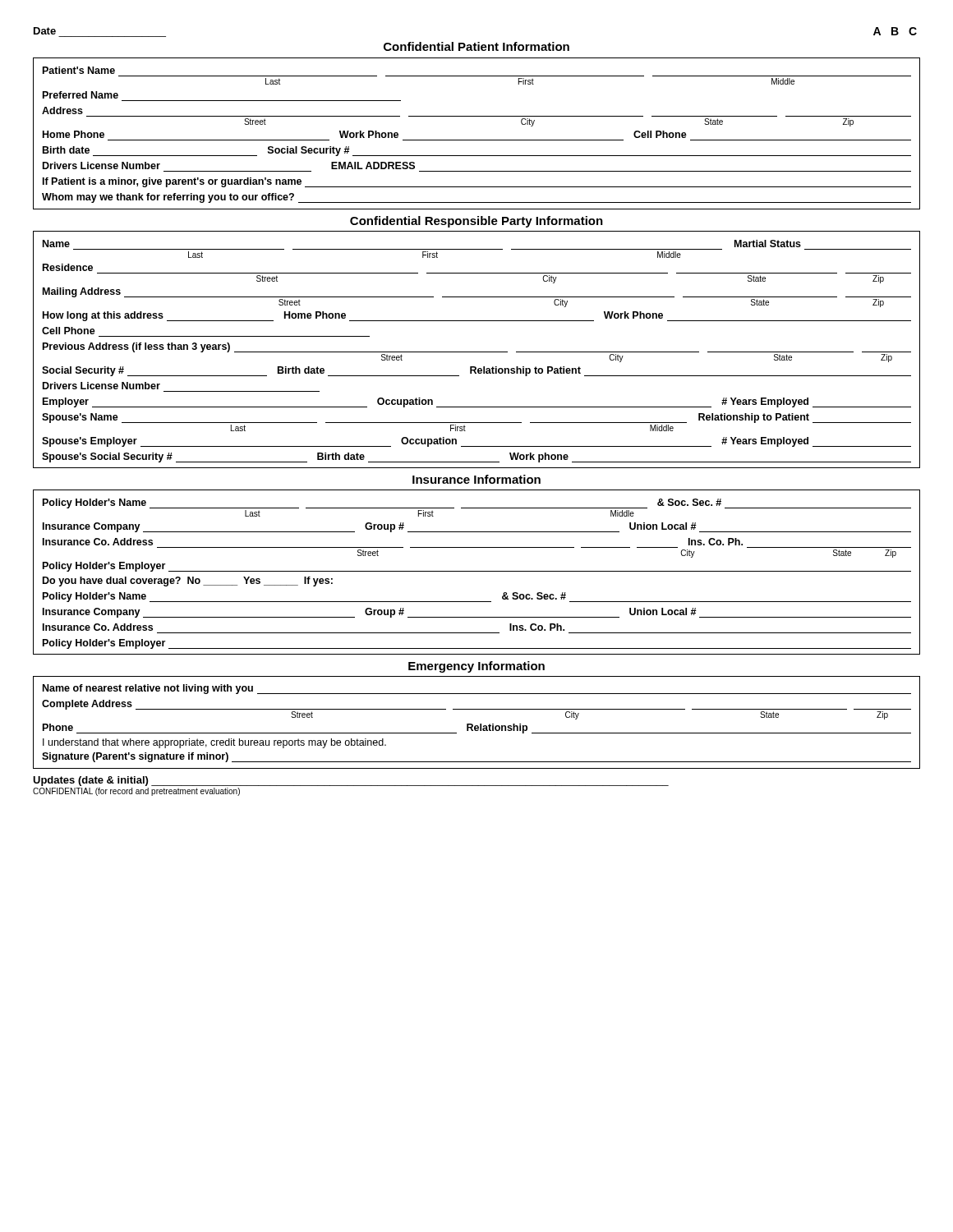Image resolution: width=953 pixels, height=1232 pixels.
Task: Point to "Confidential Responsible Party Information"
Action: [476, 221]
